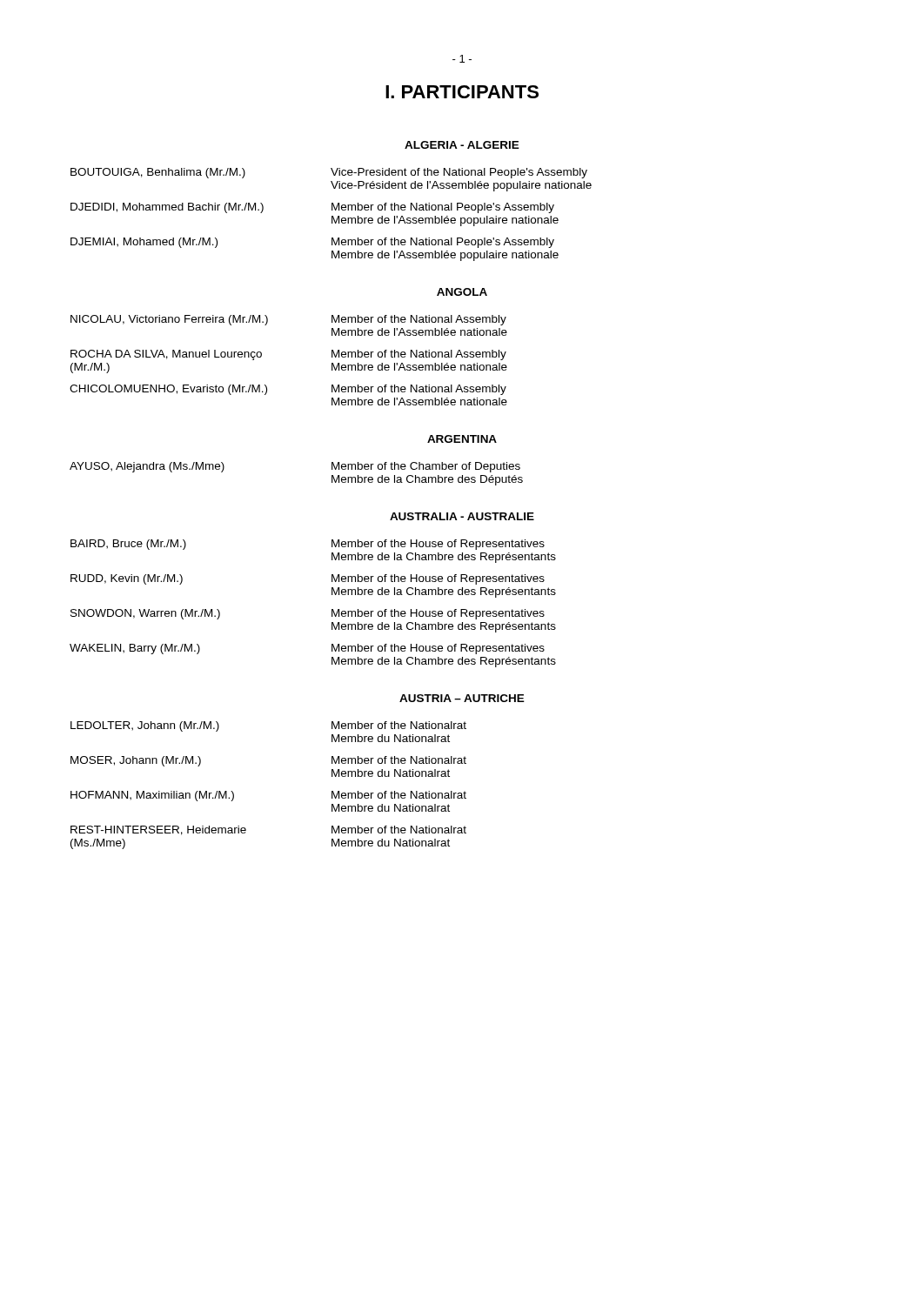The height and width of the screenshot is (1305, 924).
Task: Locate the block starting "LEDOLTER, Johann (Mr./M.) Member of"
Action: [462, 732]
